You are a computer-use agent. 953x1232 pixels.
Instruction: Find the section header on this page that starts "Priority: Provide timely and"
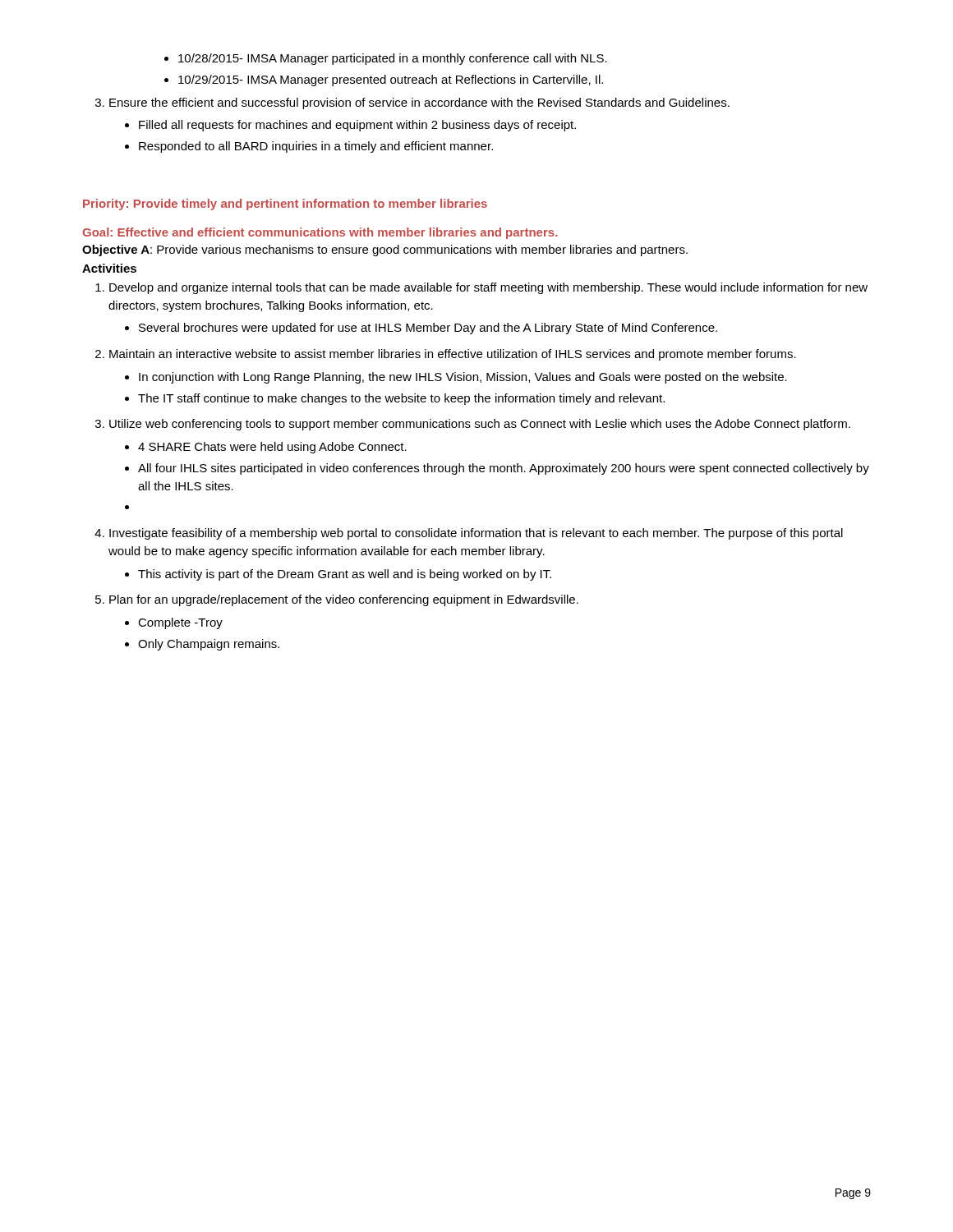285,203
